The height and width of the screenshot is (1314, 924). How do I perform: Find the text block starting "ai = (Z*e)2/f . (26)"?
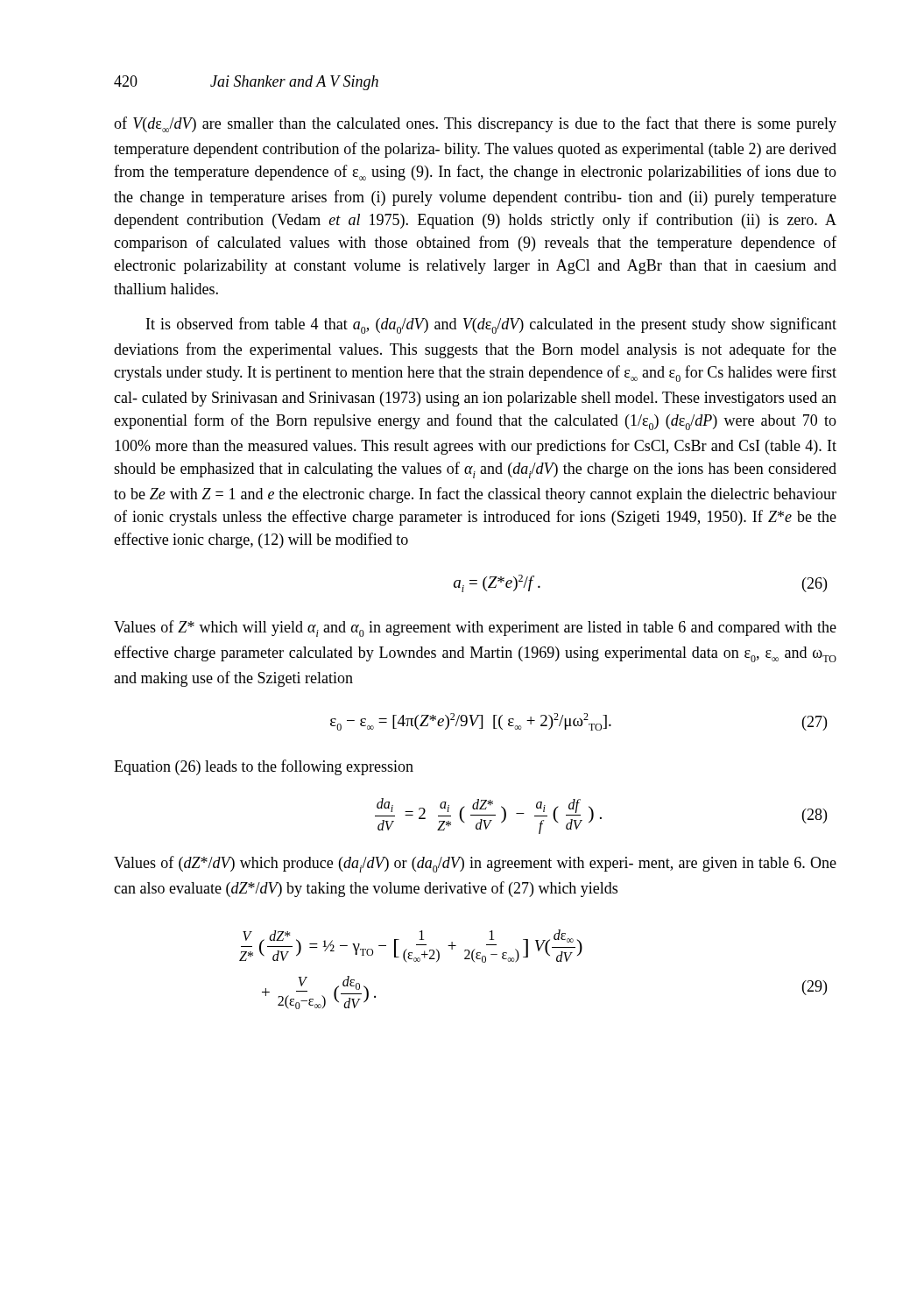coord(523,584)
